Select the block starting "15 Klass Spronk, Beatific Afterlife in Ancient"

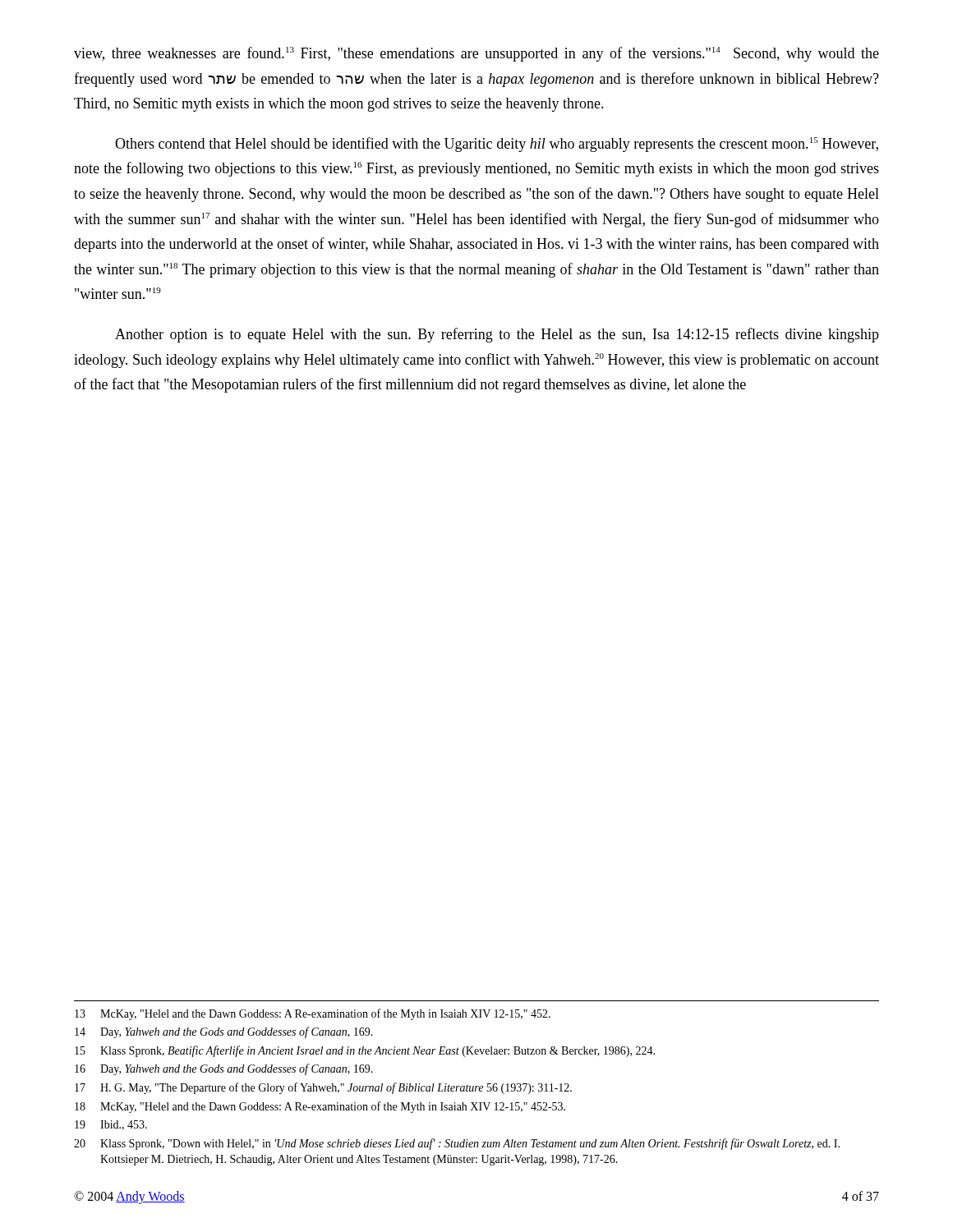(x=476, y=1051)
